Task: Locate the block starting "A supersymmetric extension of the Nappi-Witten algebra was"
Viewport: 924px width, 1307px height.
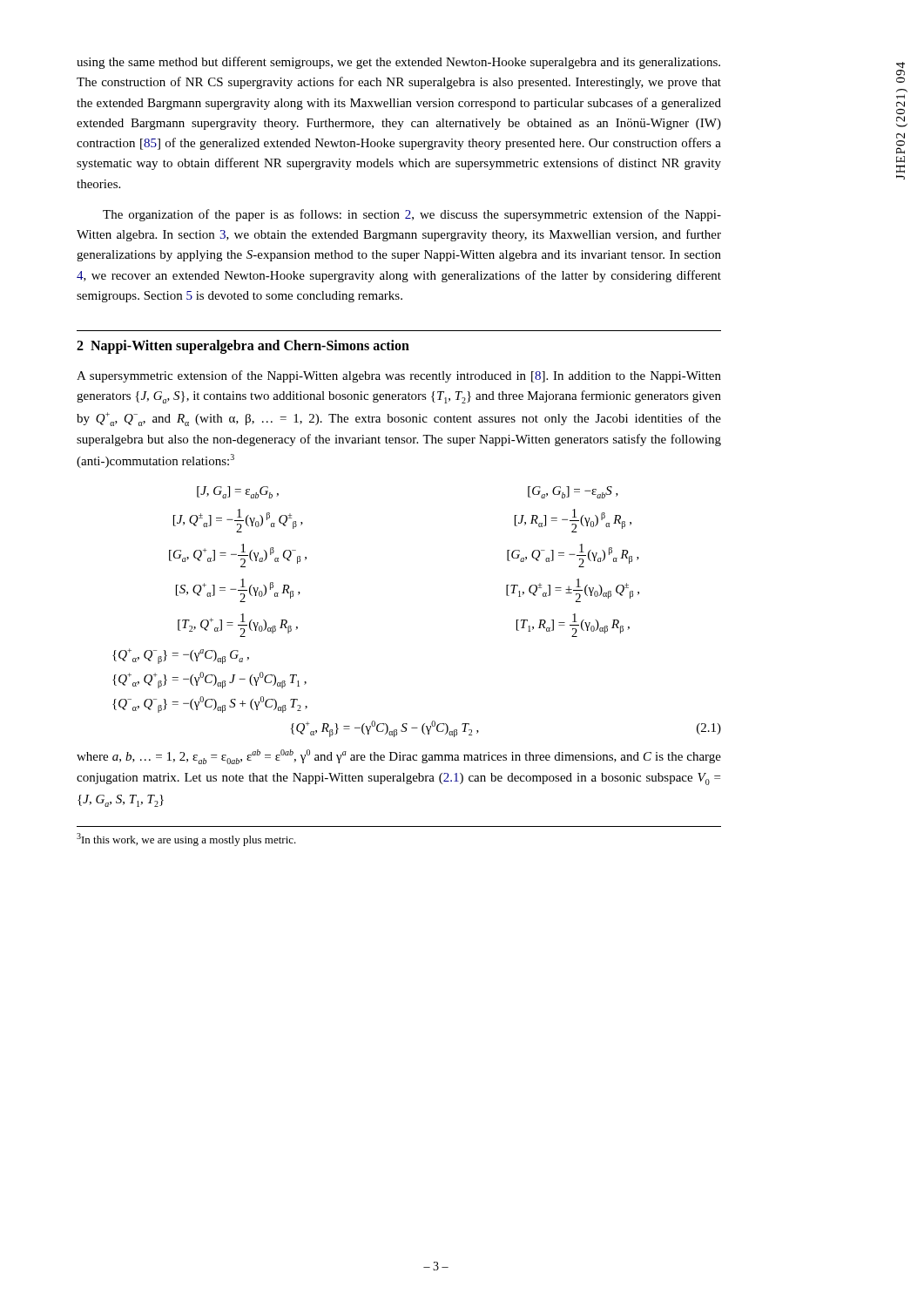Action: click(399, 419)
